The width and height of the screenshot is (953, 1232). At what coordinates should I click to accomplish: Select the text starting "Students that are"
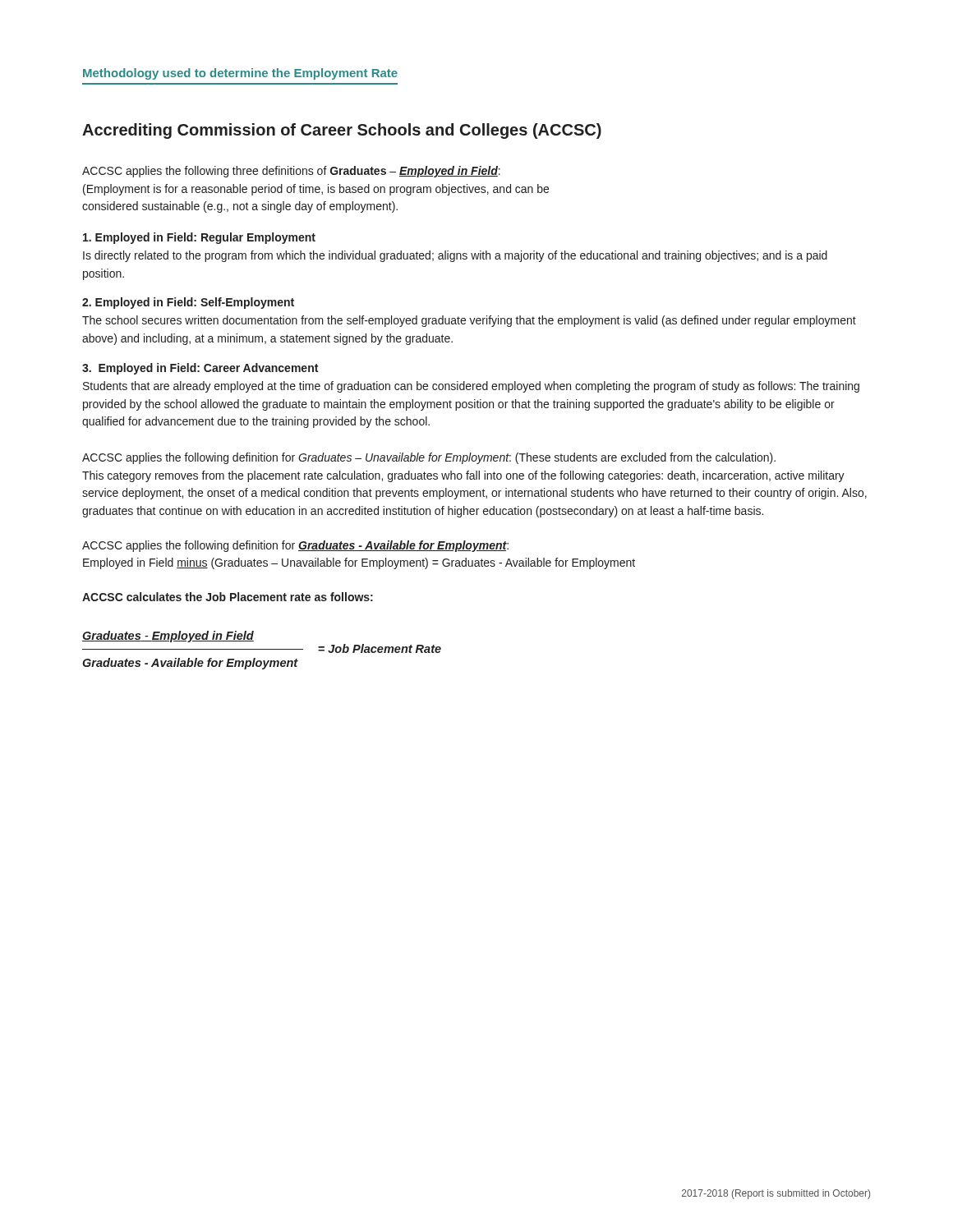471,404
